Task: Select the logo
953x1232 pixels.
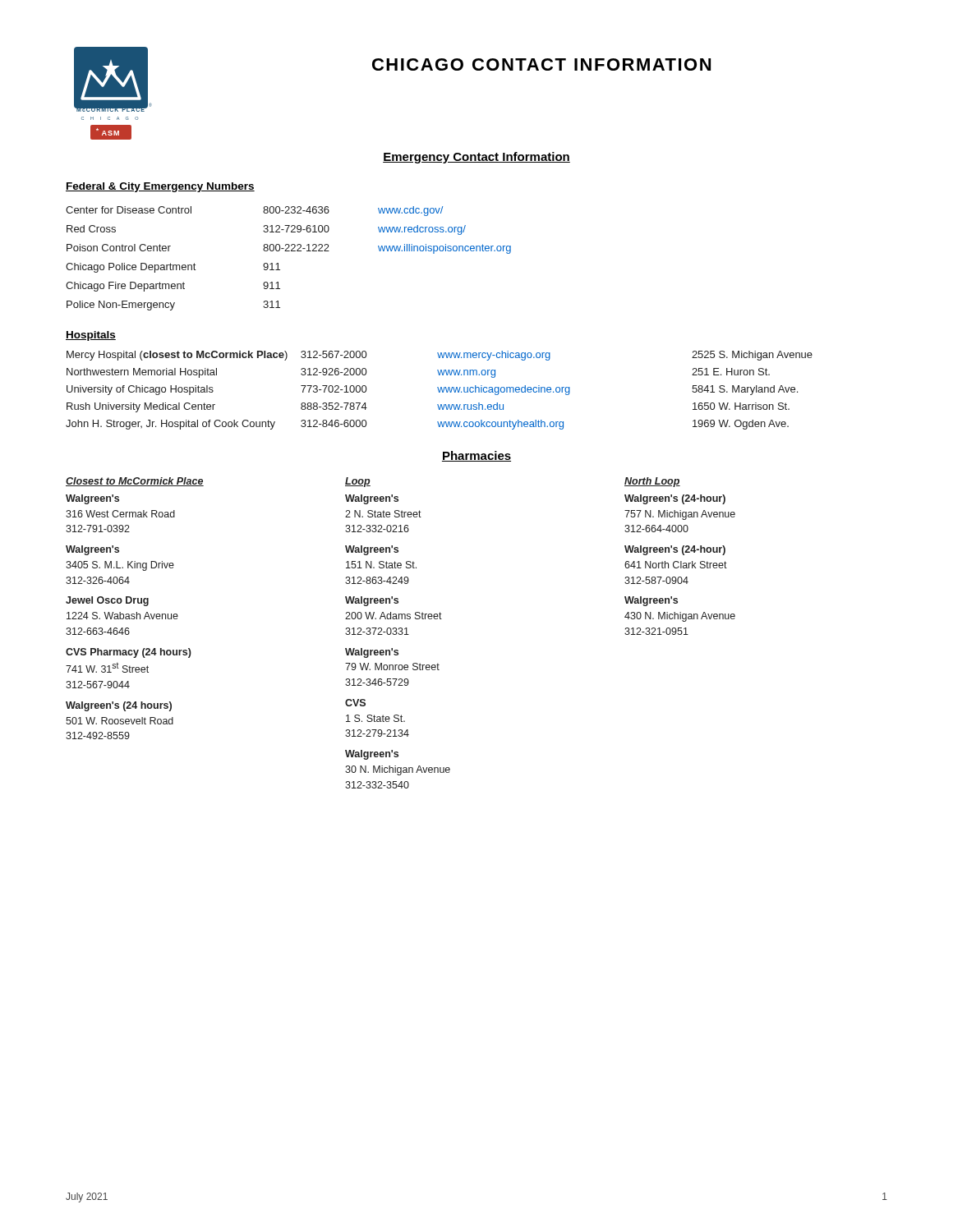Action: click(x=131, y=90)
